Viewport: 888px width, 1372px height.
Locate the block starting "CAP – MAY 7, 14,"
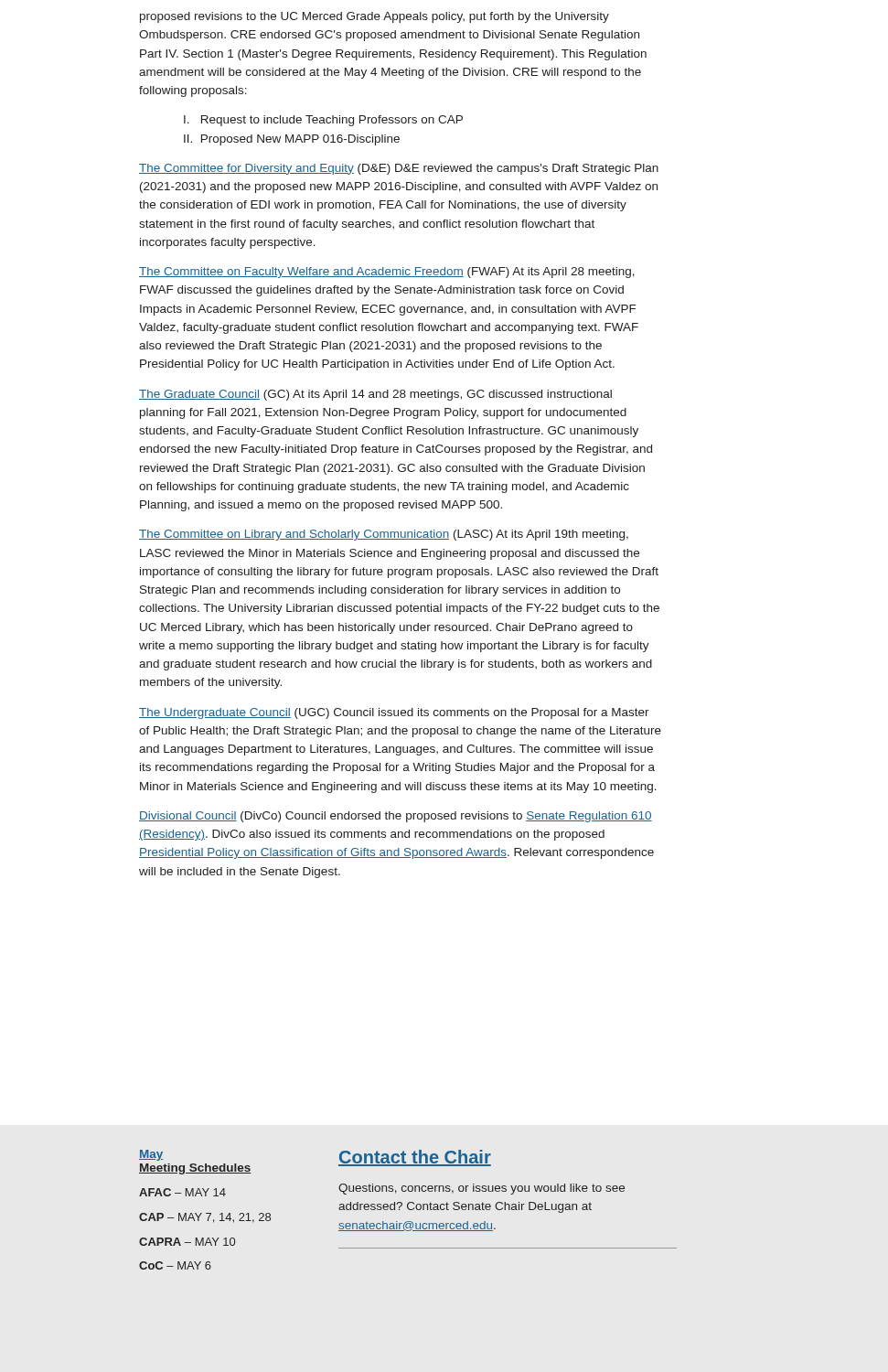[x=224, y=1218]
